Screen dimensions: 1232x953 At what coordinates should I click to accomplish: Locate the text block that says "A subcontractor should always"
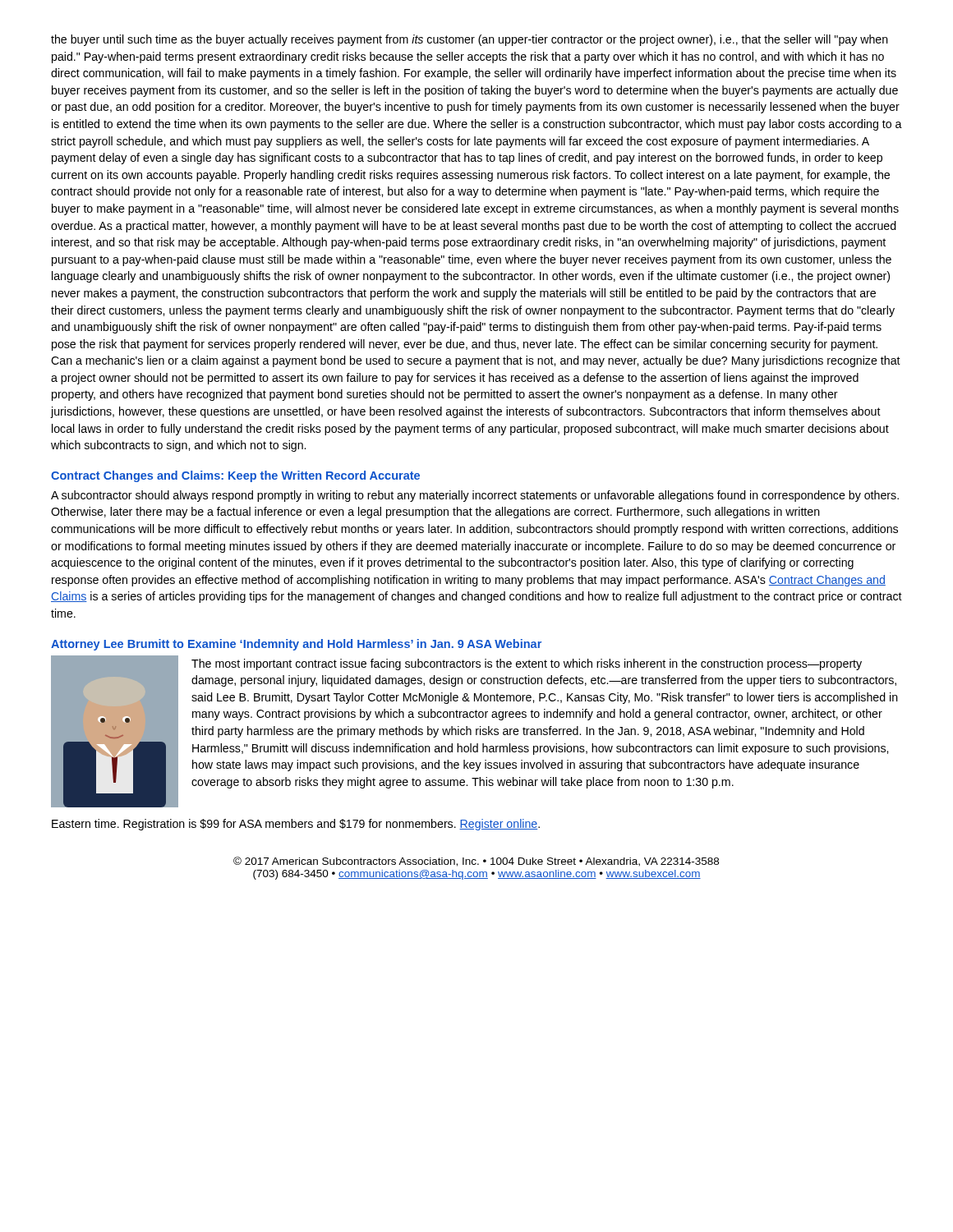click(x=476, y=554)
